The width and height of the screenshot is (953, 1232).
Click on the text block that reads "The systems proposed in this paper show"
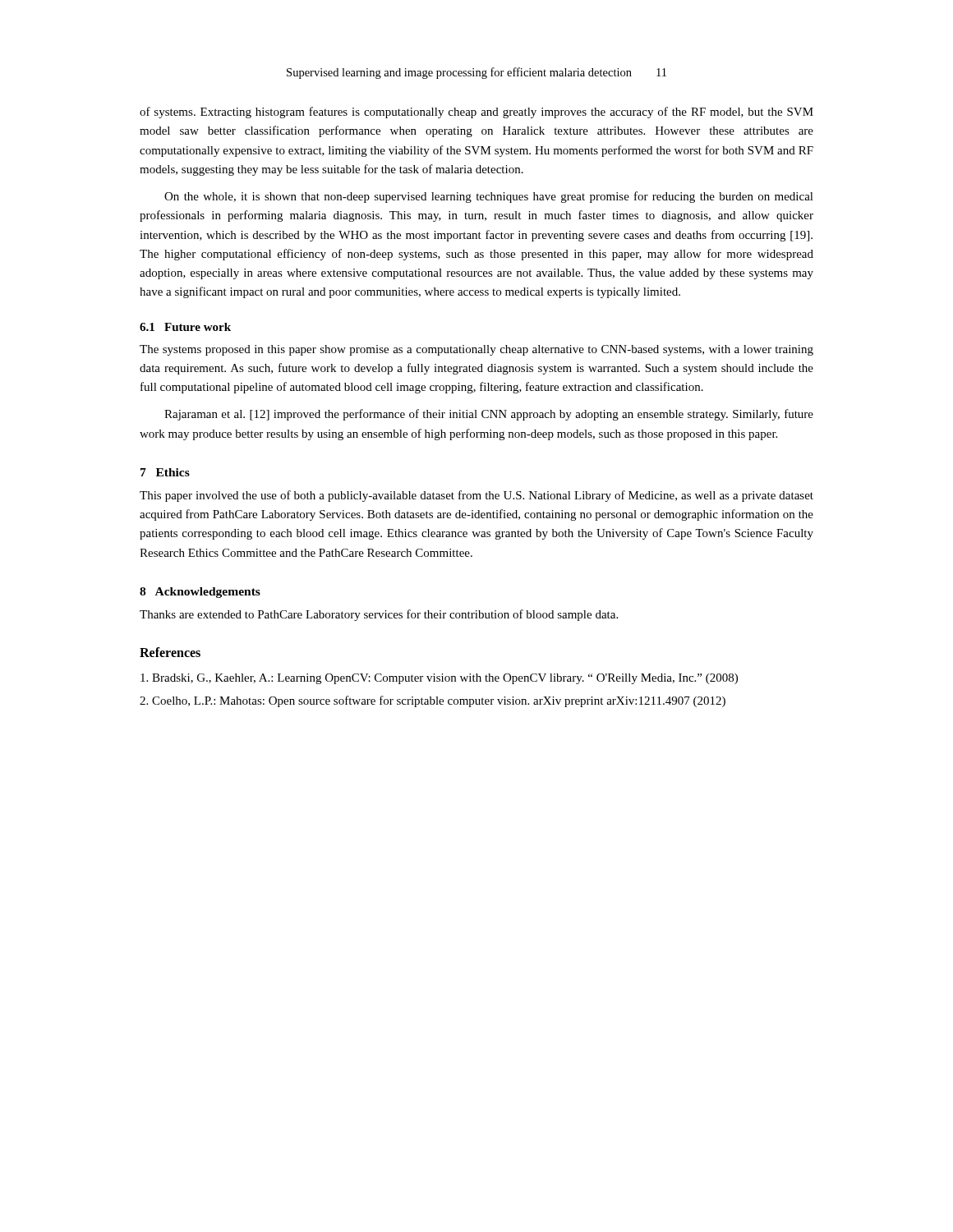(476, 368)
